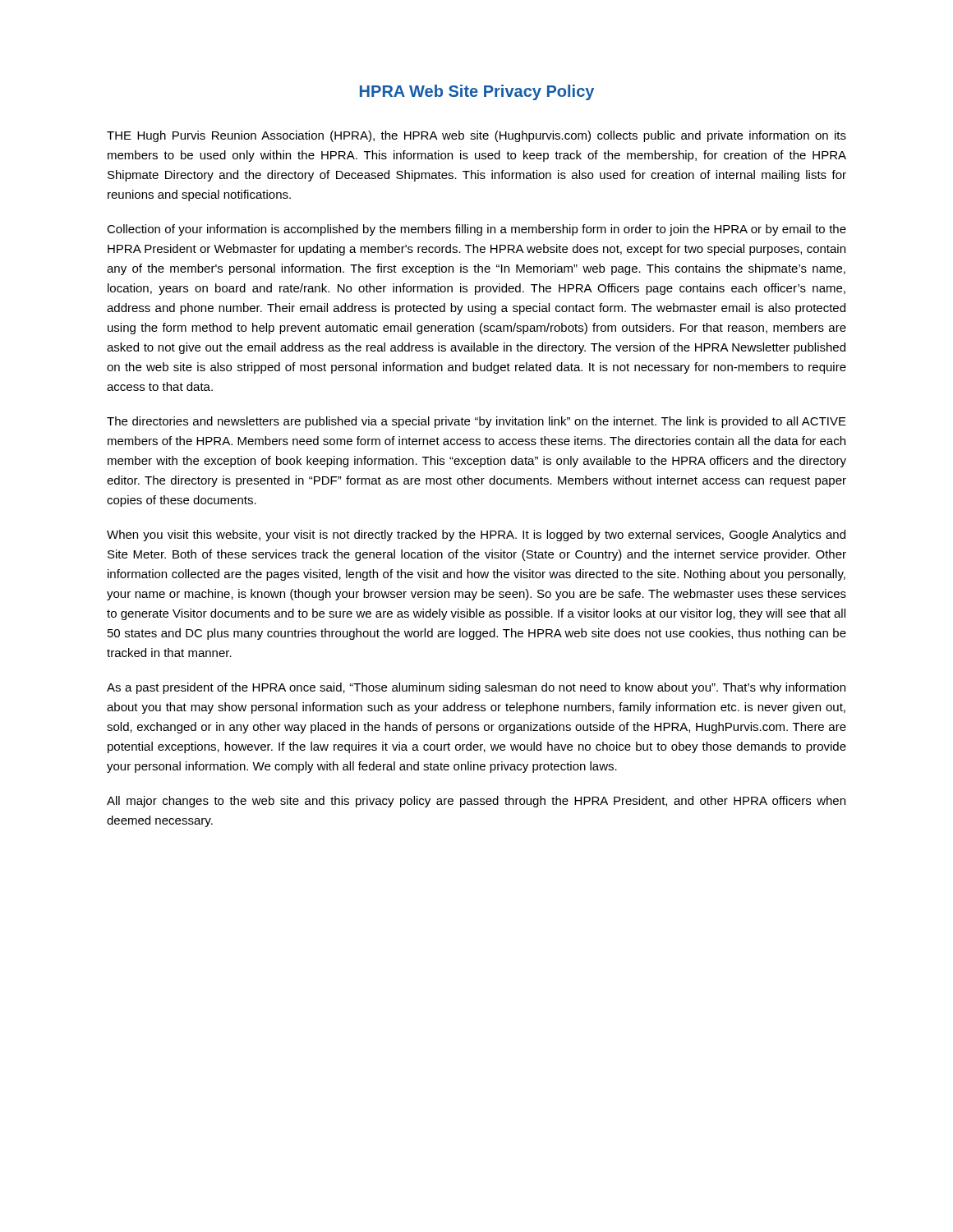The height and width of the screenshot is (1232, 953).
Task: Click on the region starting "HPRA Web Site Privacy Policy"
Action: (x=476, y=91)
